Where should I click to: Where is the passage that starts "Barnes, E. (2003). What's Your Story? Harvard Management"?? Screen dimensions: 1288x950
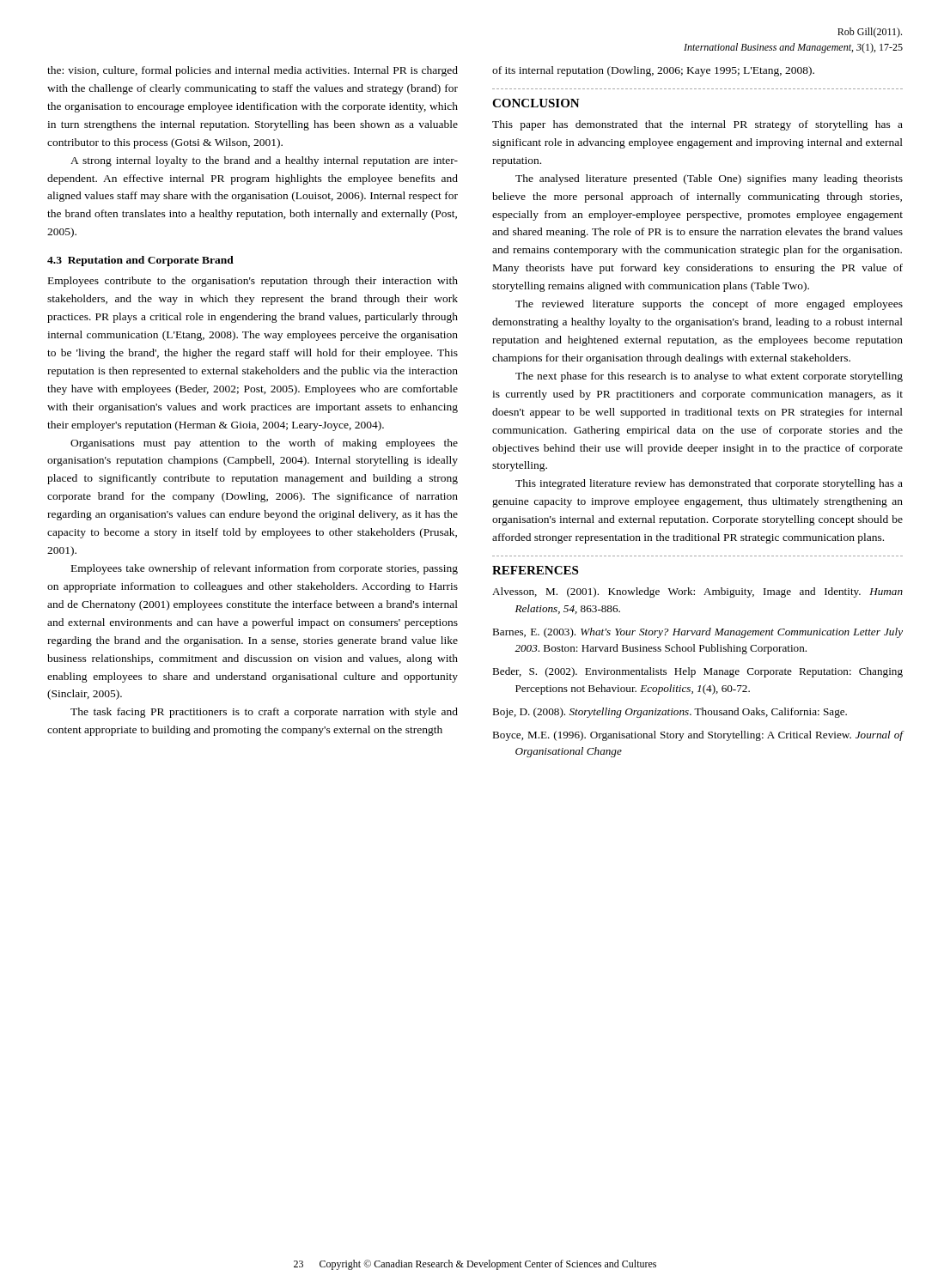coord(697,640)
